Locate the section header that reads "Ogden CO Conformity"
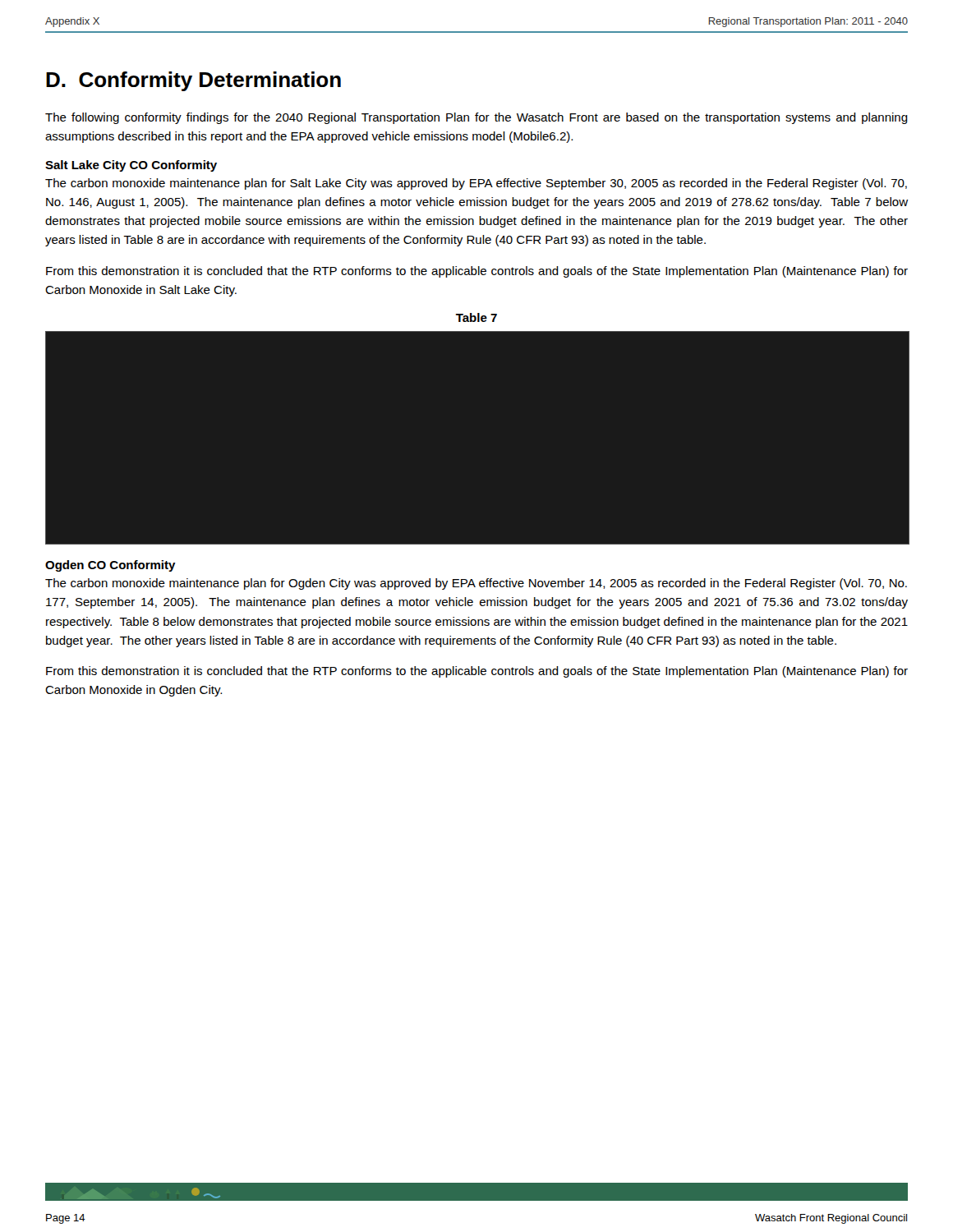This screenshot has width=953, height=1232. pos(110,565)
